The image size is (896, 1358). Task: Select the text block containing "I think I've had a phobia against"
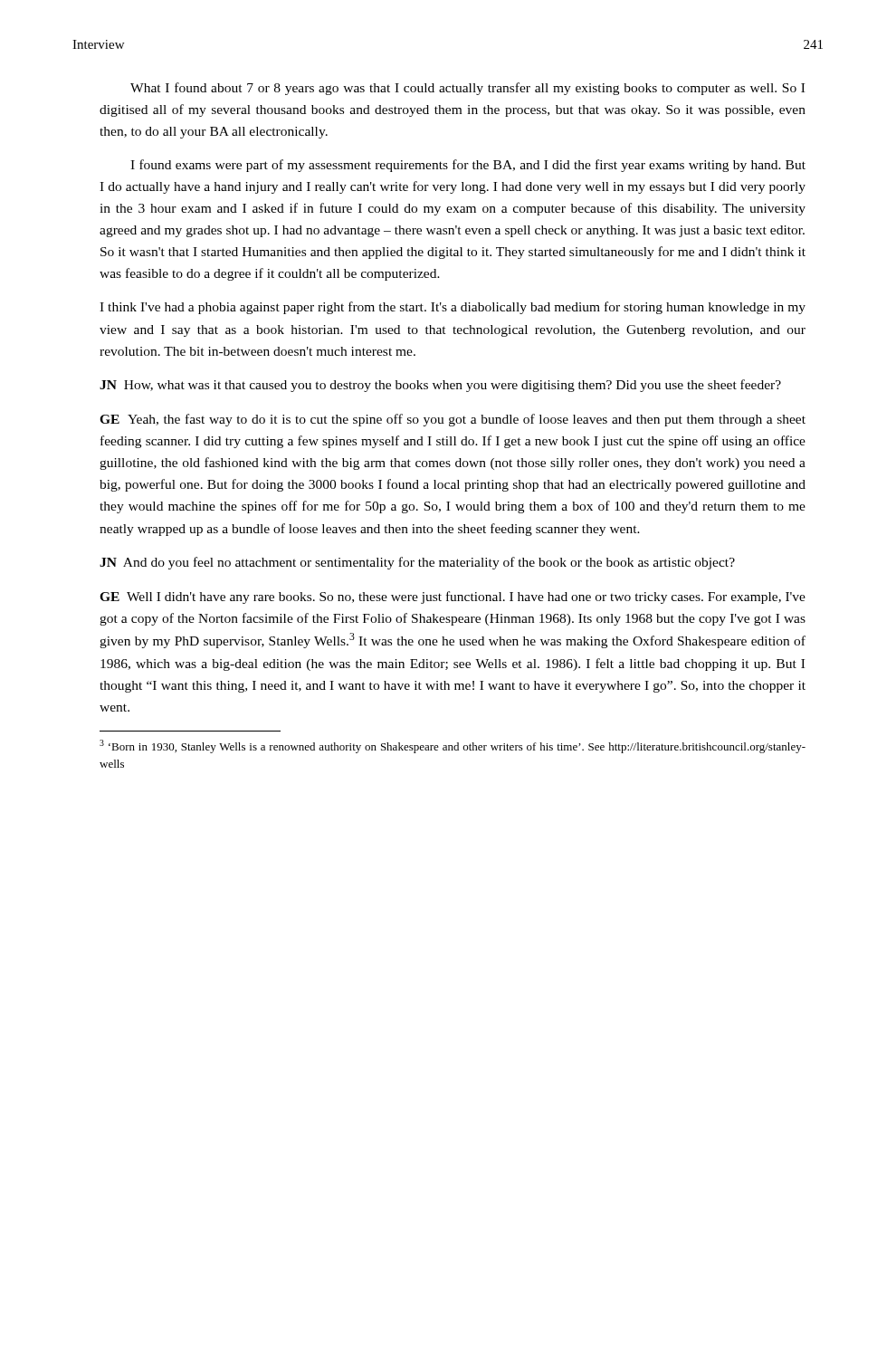click(x=453, y=329)
